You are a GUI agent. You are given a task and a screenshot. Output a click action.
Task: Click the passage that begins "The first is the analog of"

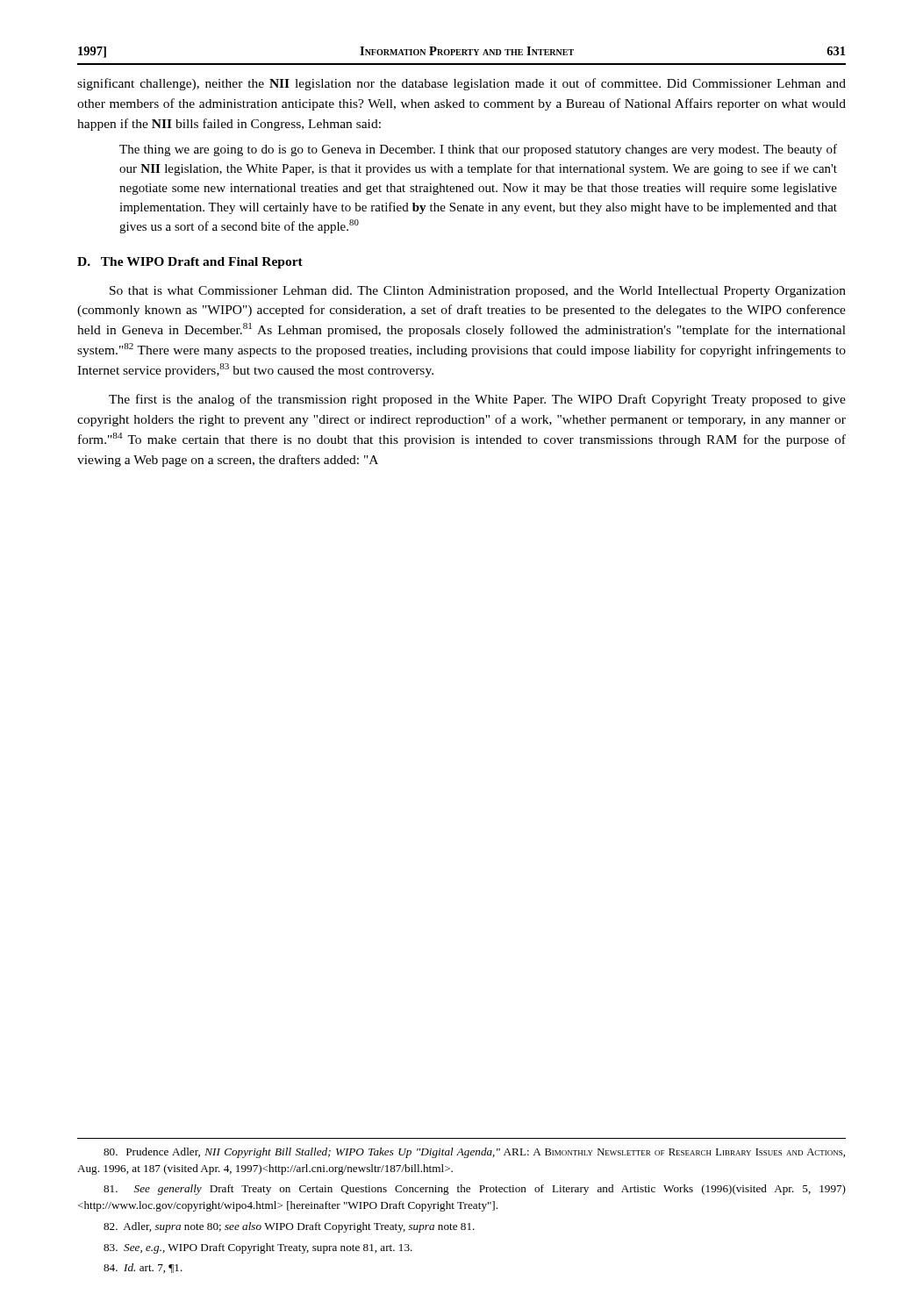pos(462,429)
